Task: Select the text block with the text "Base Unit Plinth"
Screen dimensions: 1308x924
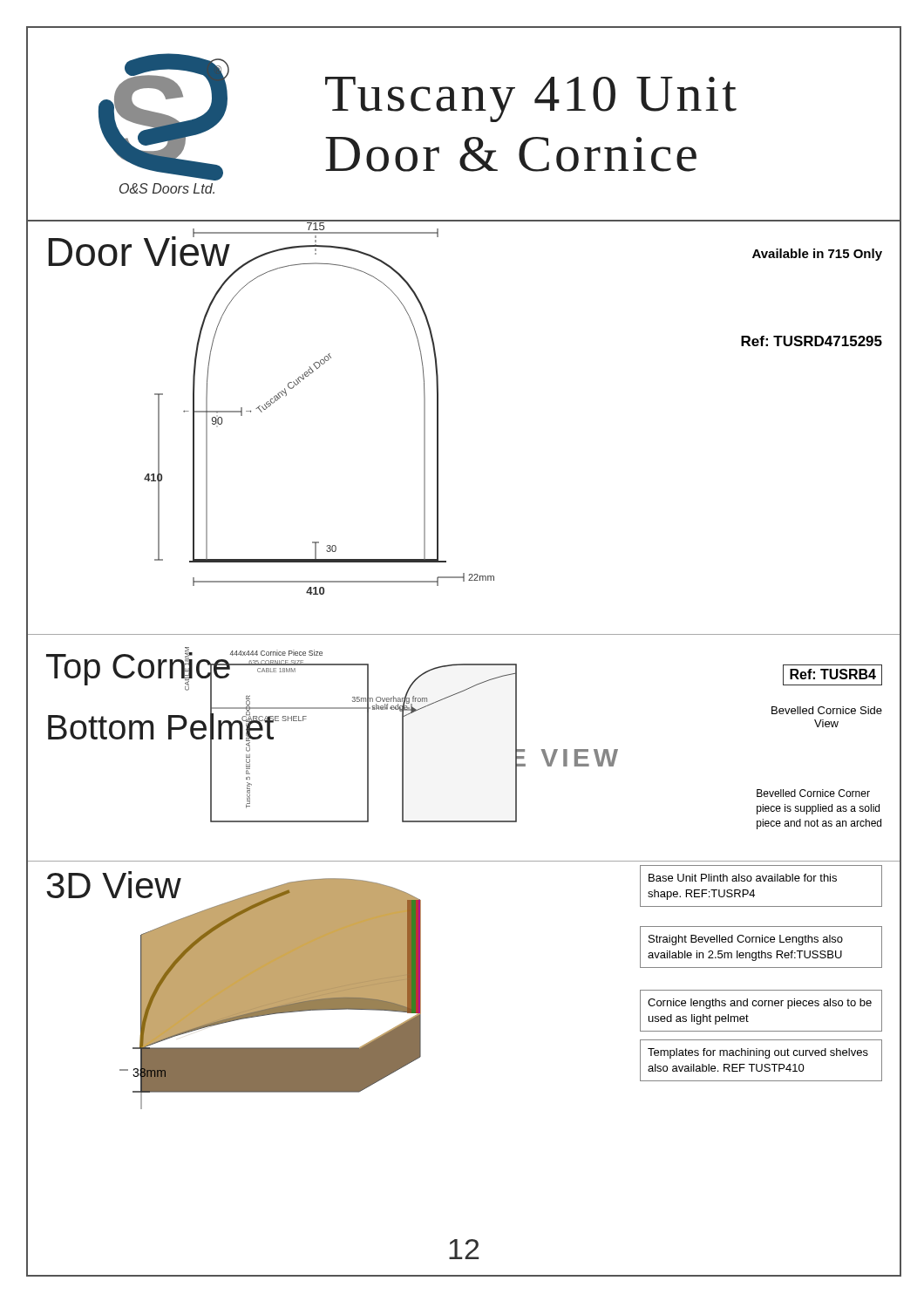Action: click(x=742, y=886)
